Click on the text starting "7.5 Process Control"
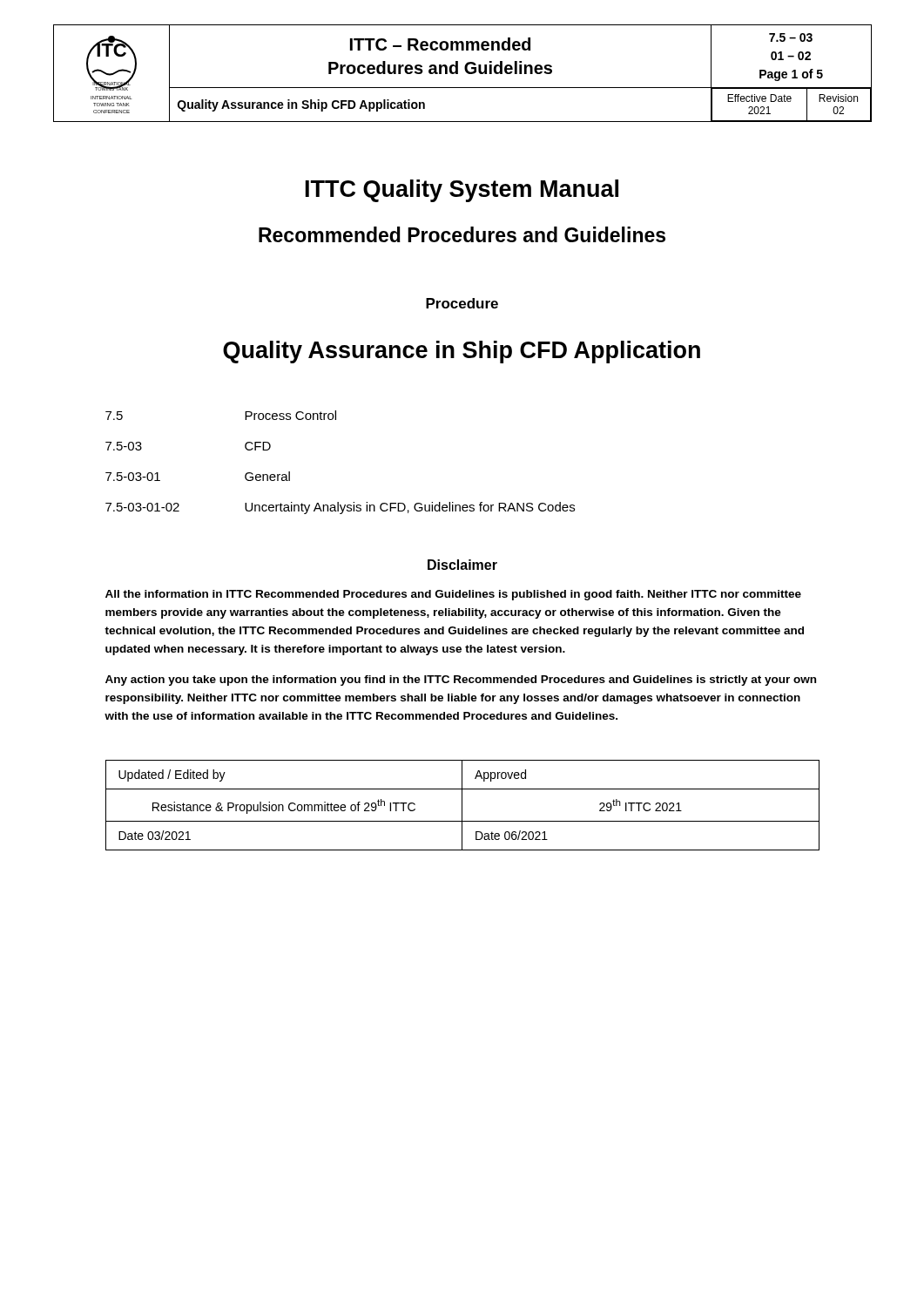Screen dimensions: 1307x924 coord(108,415)
